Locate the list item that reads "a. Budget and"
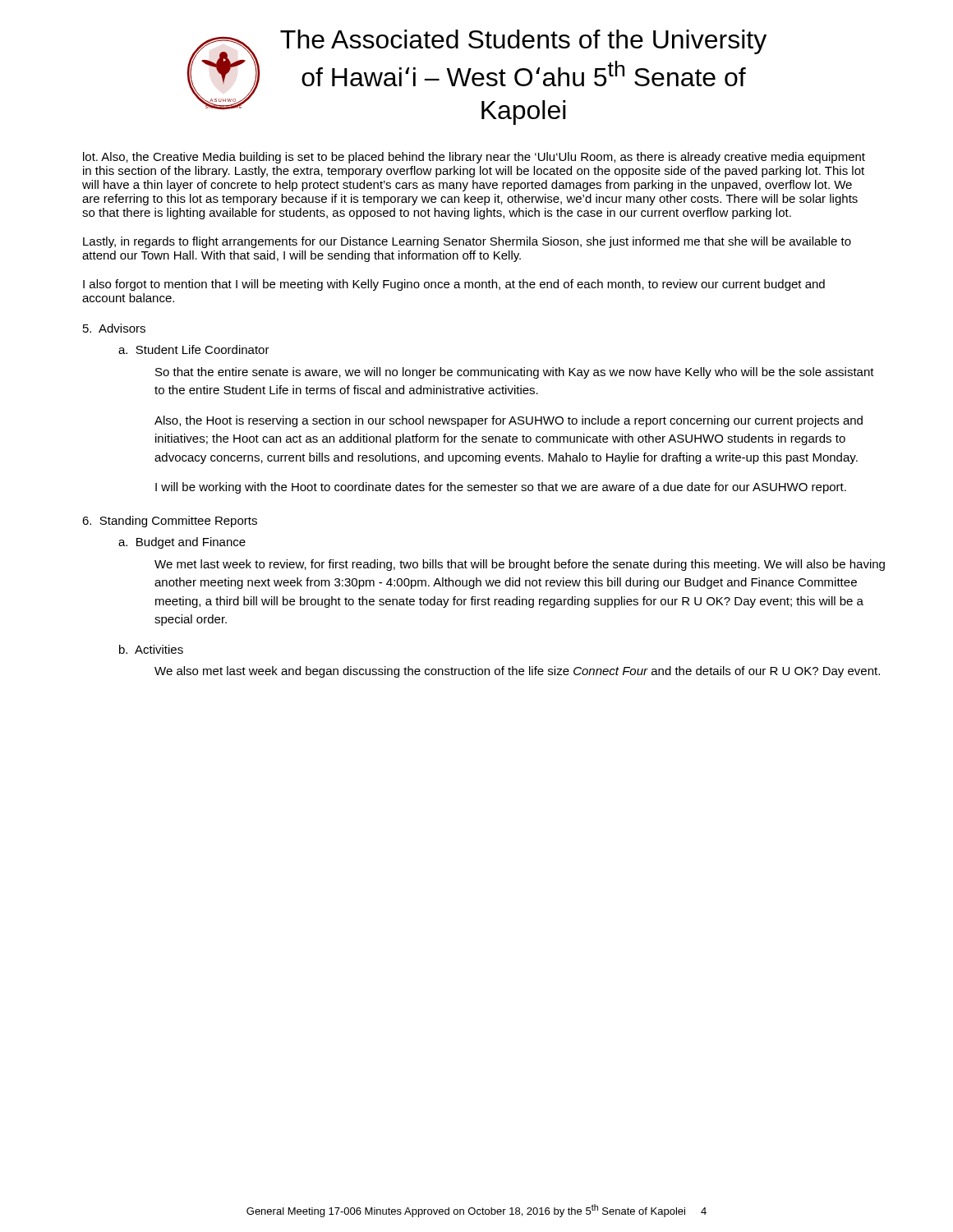This screenshot has width=953, height=1232. (x=182, y=542)
